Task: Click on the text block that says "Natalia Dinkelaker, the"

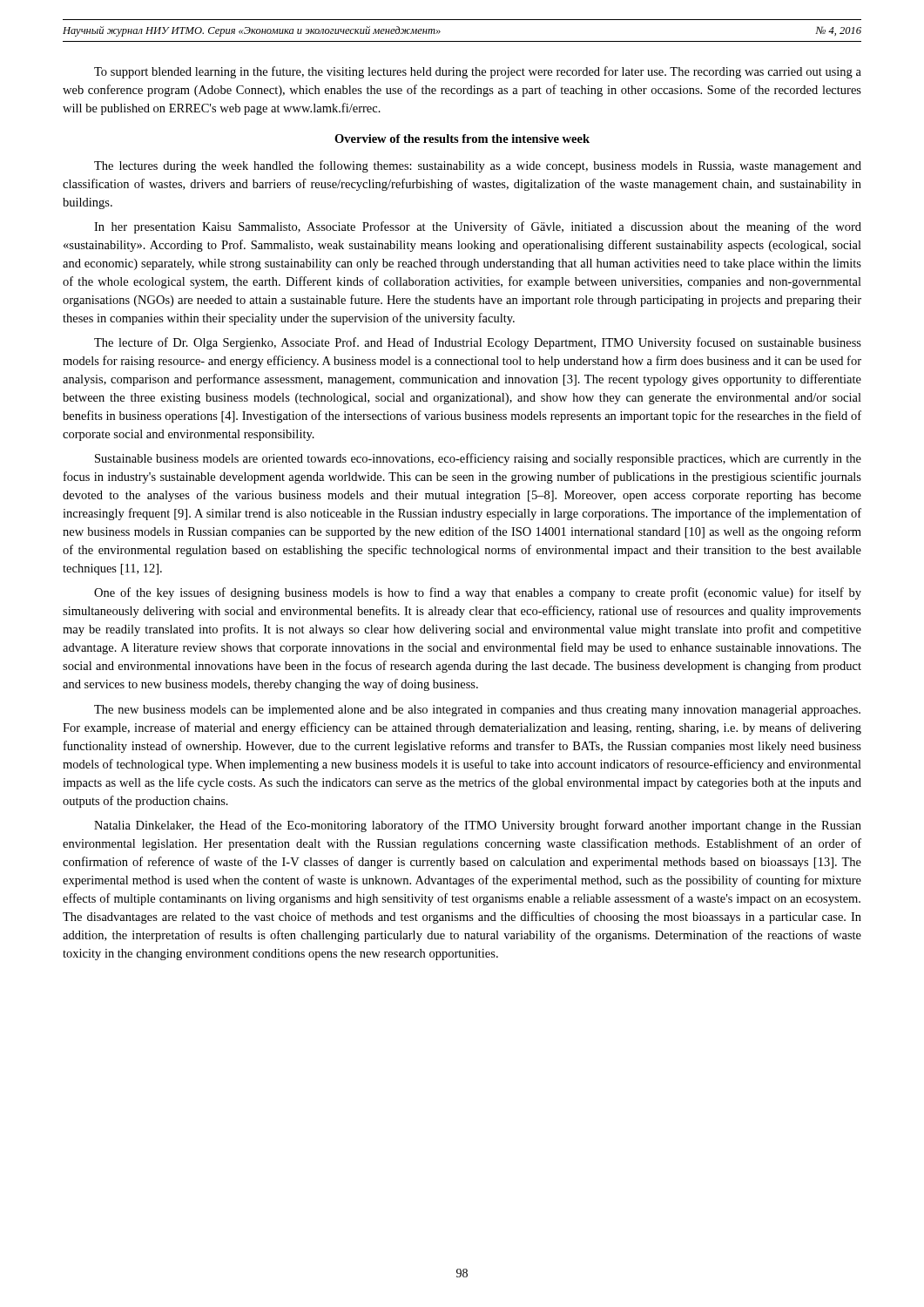Action: pyautogui.click(x=462, y=889)
